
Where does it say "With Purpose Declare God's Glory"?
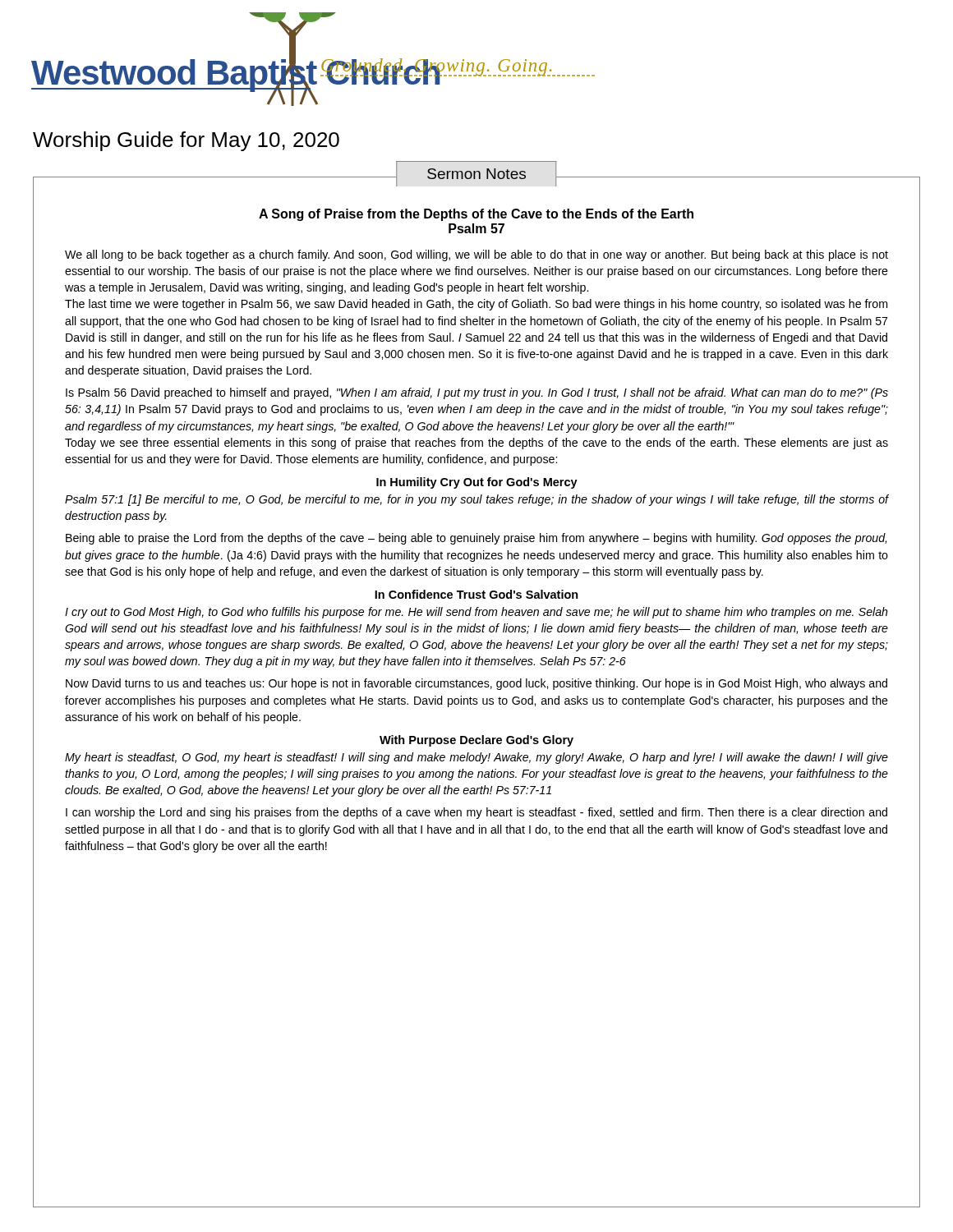476,740
